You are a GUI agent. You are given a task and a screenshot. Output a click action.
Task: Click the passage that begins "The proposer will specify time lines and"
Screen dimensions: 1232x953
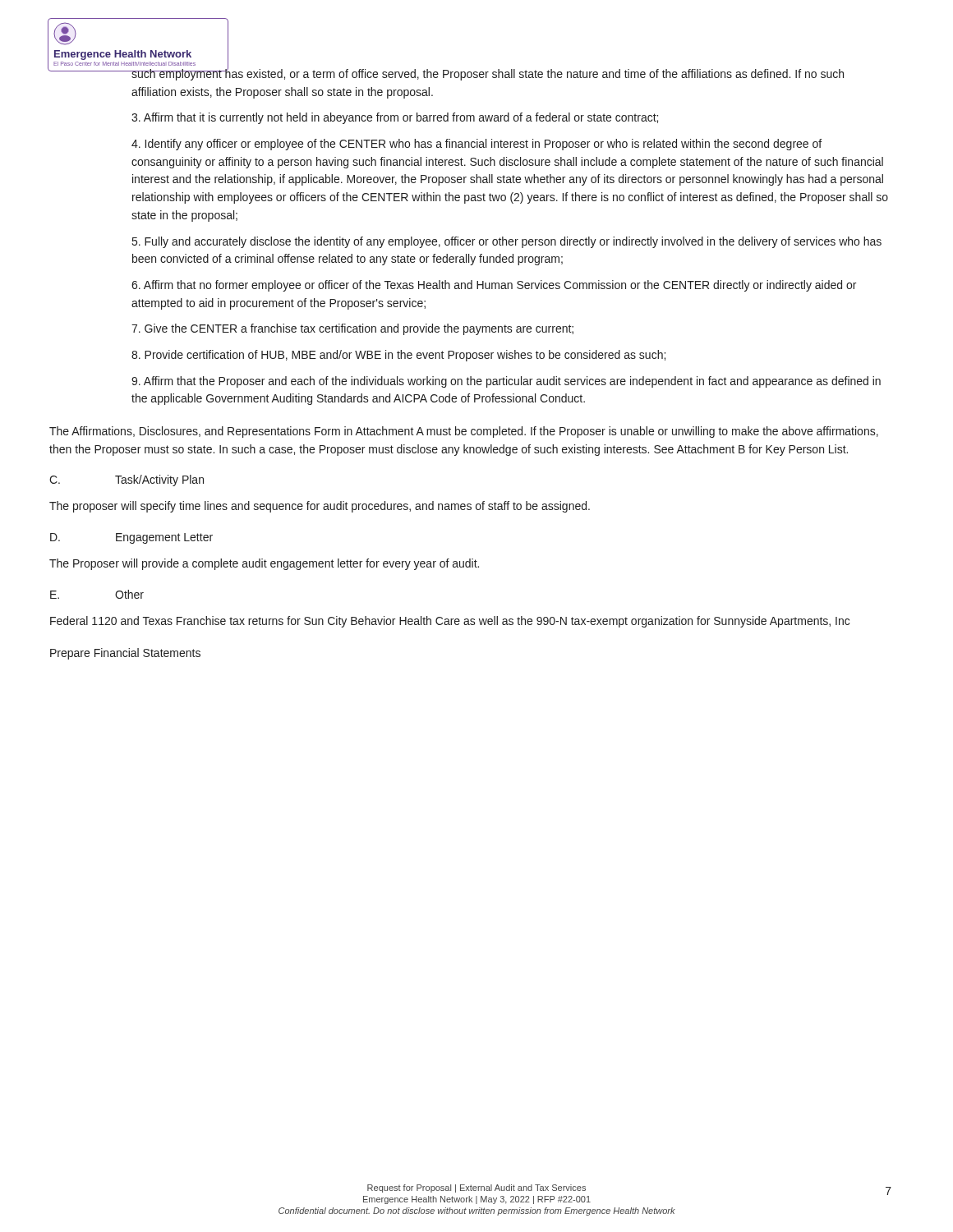pos(470,507)
